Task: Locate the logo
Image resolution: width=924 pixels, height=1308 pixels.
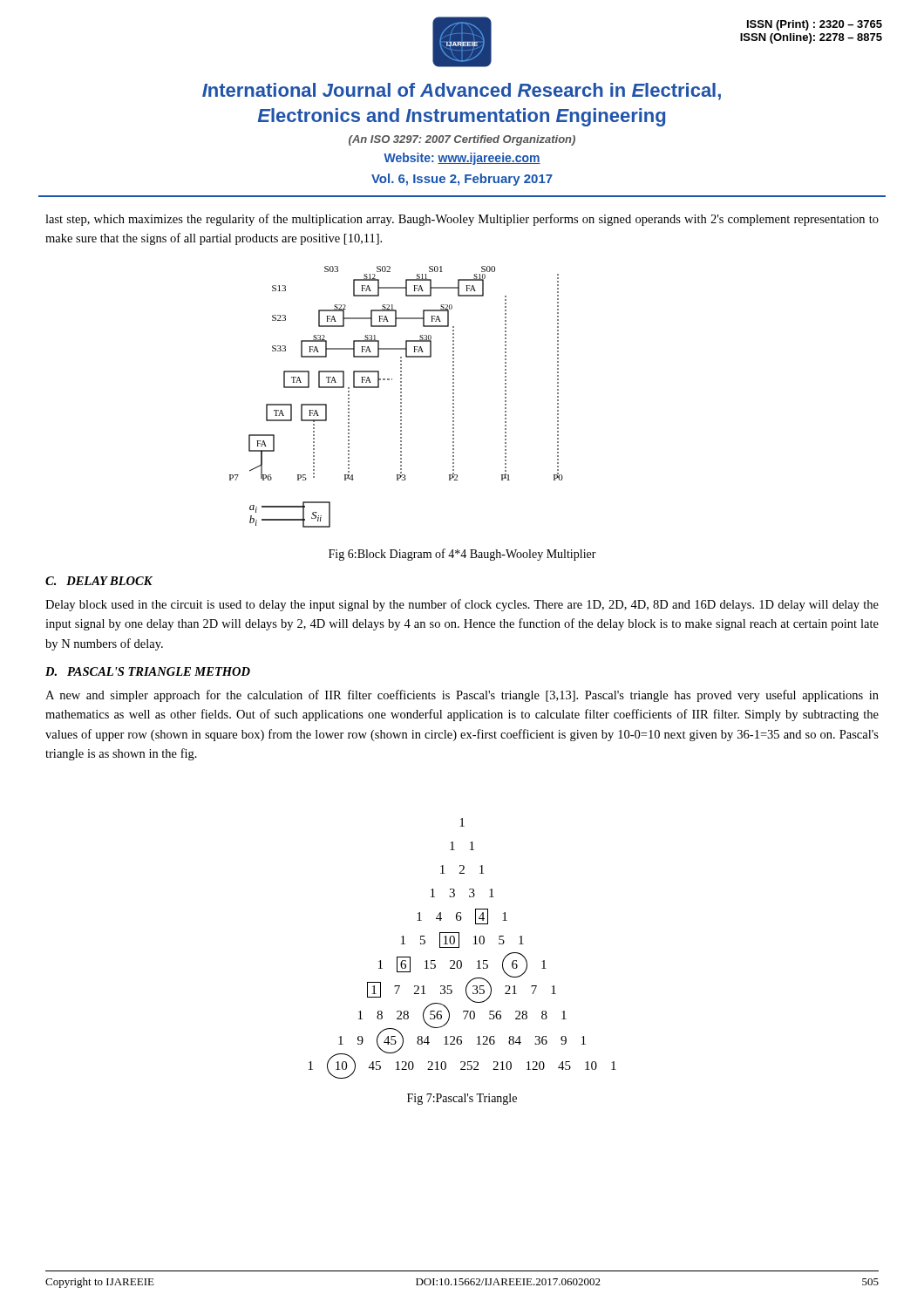Action: click(x=462, y=44)
